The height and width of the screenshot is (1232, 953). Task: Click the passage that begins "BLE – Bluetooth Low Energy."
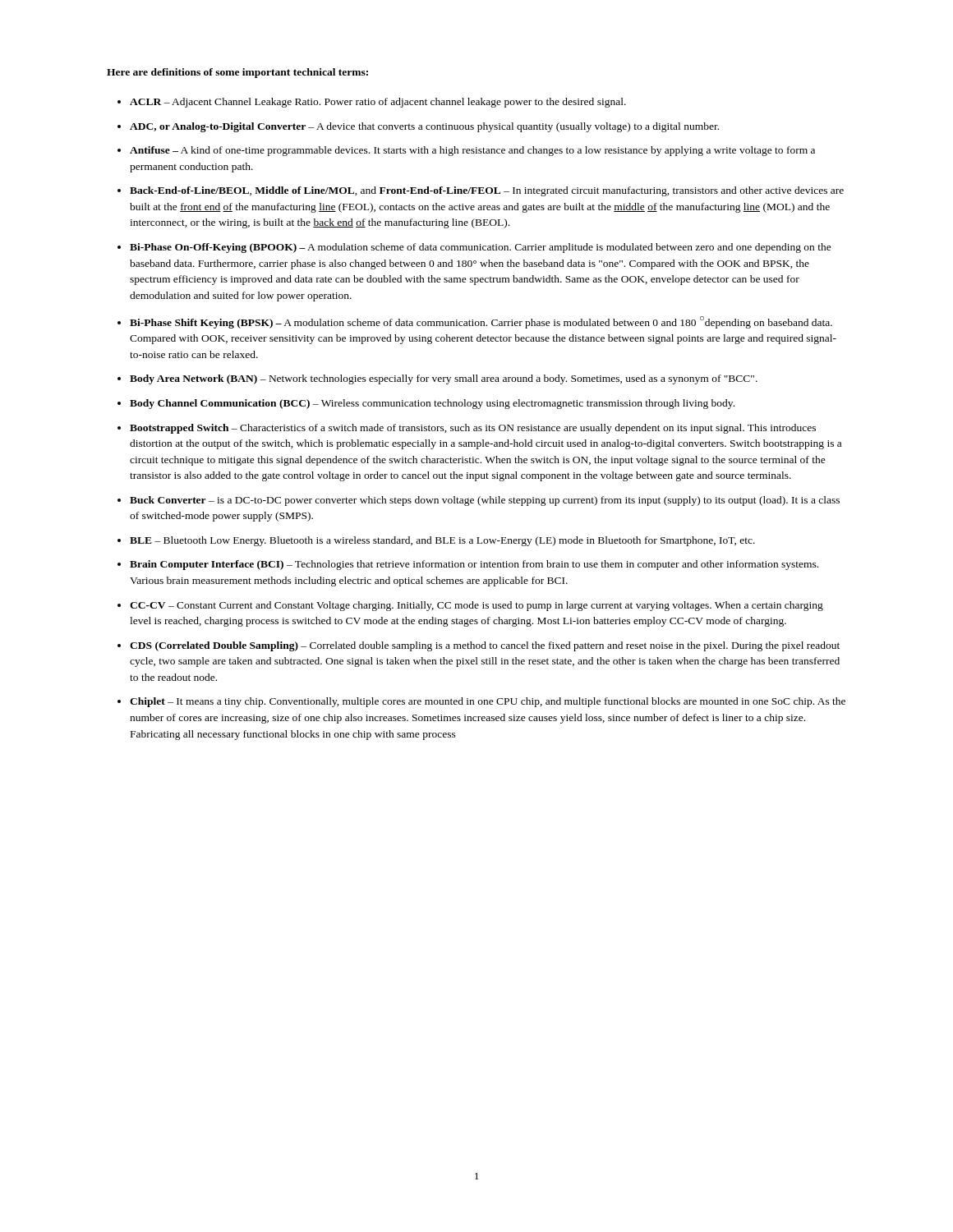[443, 540]
